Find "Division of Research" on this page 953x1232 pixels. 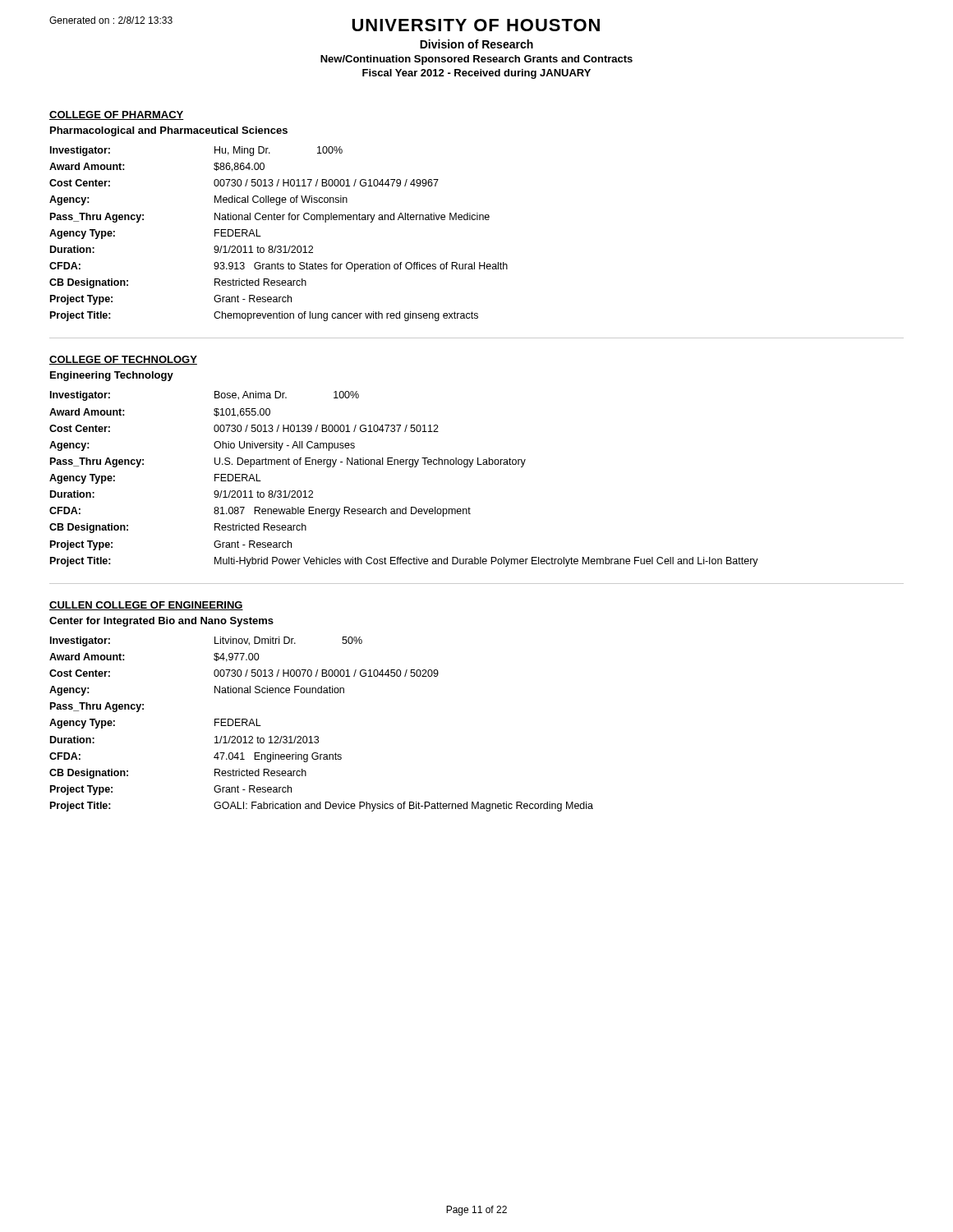pos(476,44)
